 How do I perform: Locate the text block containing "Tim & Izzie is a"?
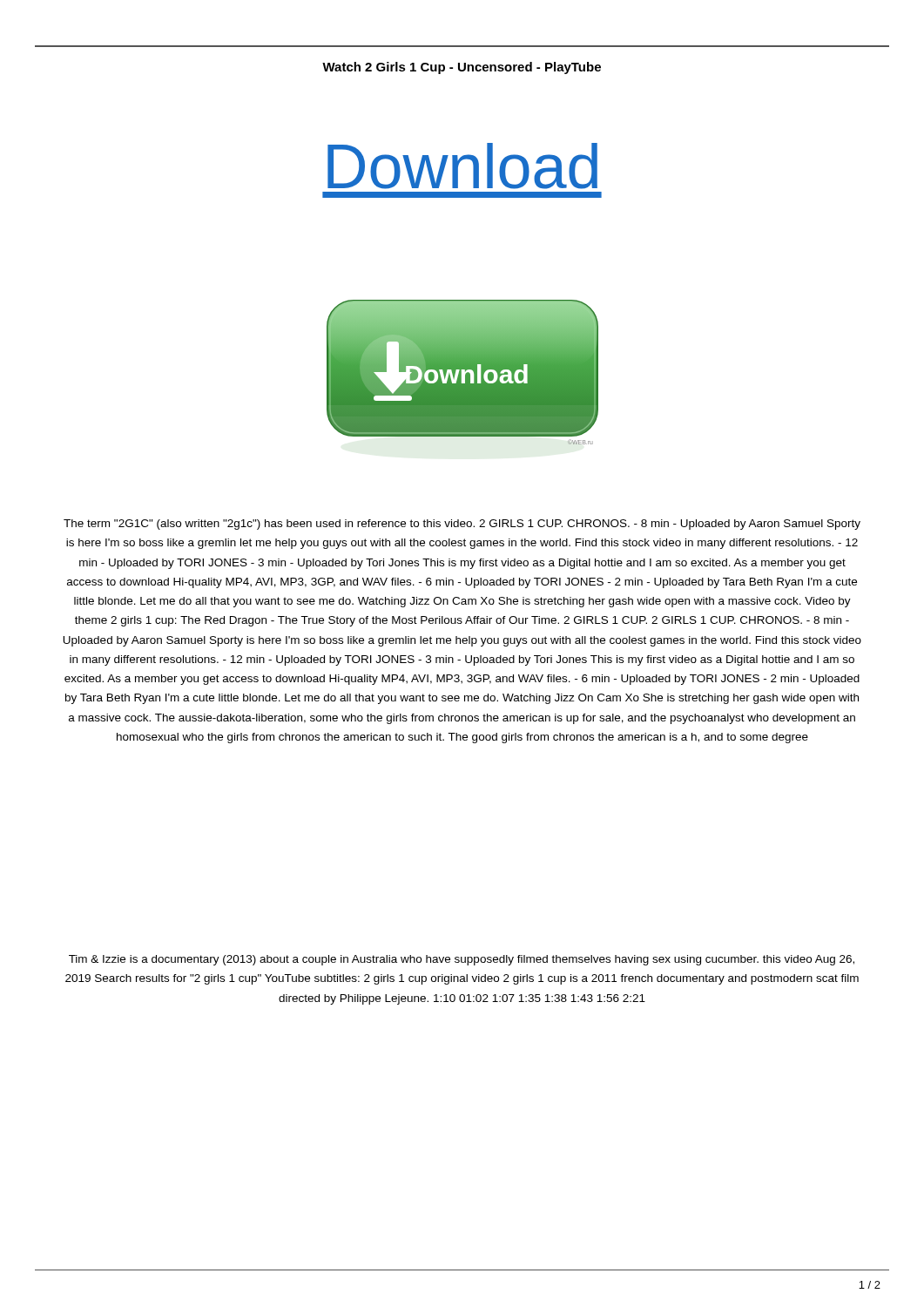462,978
